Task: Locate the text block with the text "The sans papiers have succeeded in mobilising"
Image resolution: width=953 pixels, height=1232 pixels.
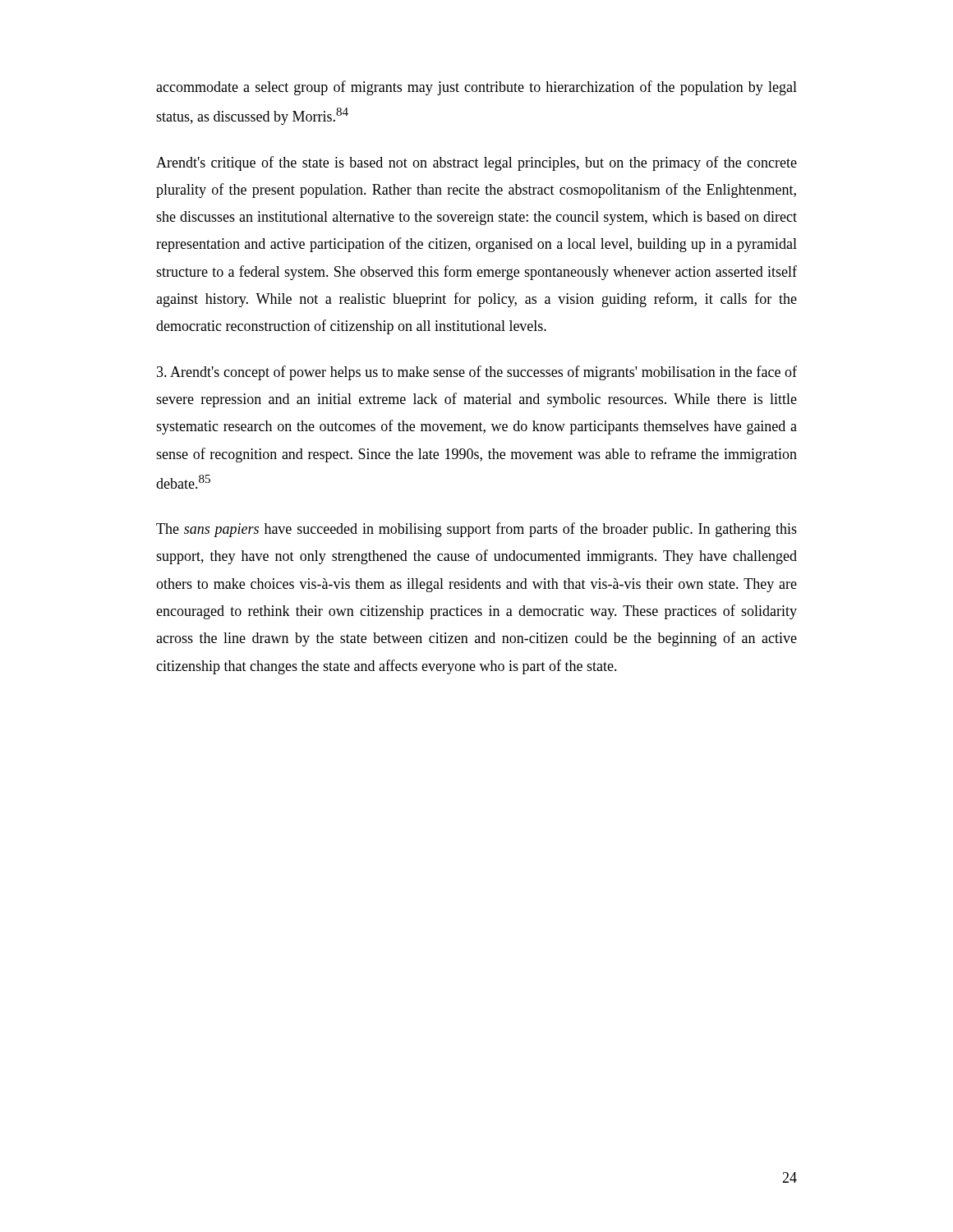Action: click(476, 597)
